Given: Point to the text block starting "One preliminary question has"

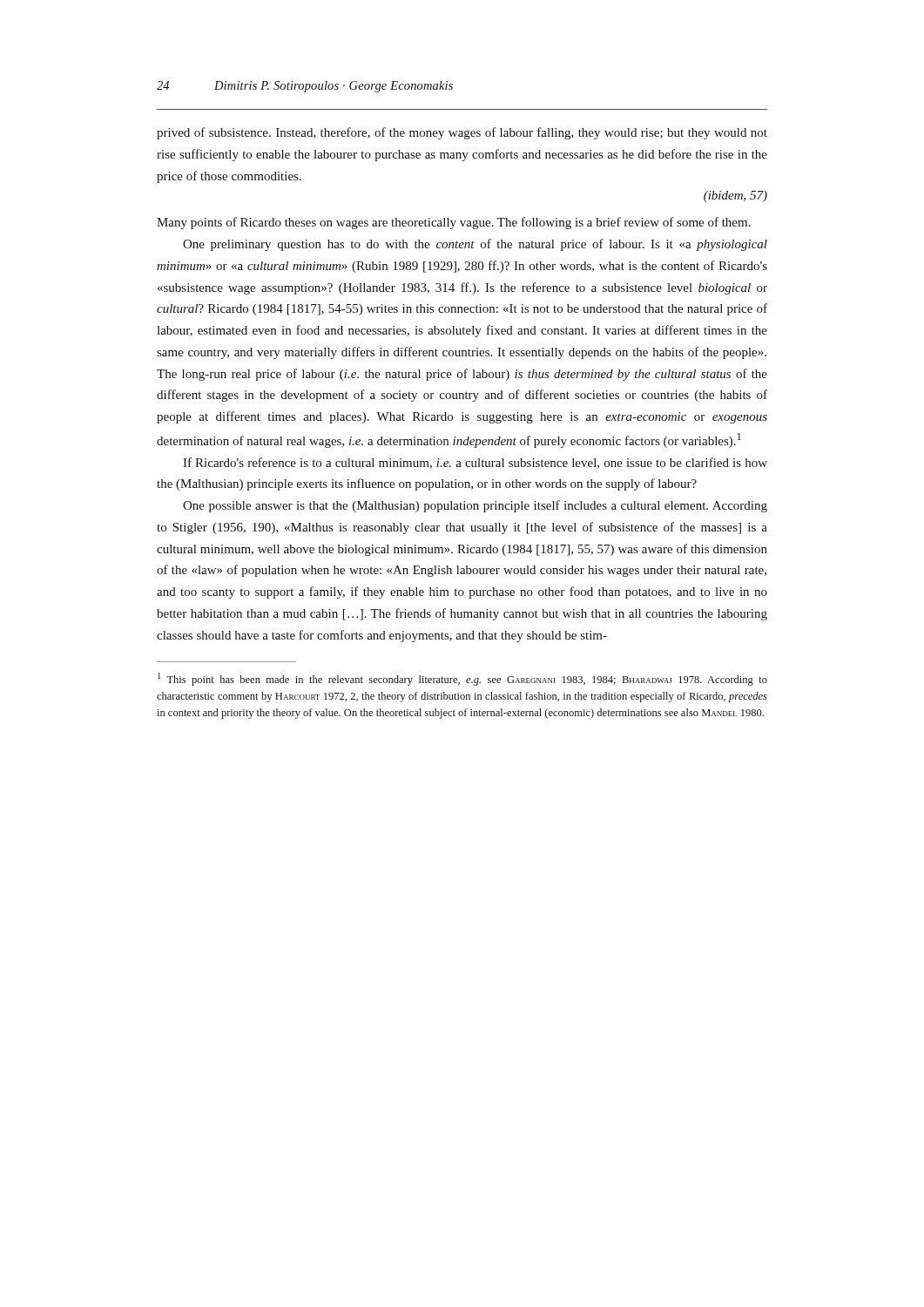Looking at the screenshot, I should pyautogui.click(x=462, y=343).
